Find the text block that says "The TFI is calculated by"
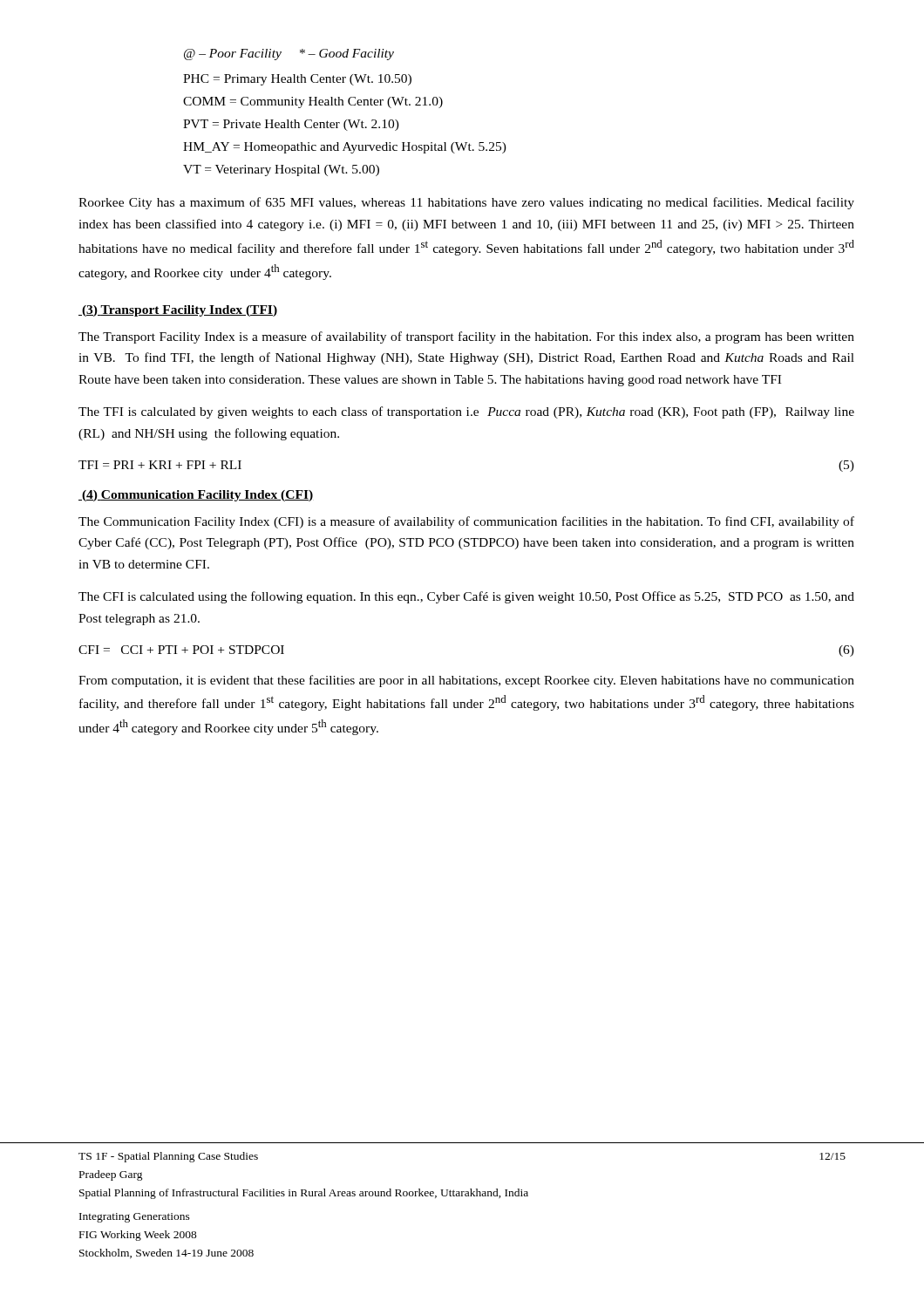Screen dimensions: 1308x924 point(466,423)
